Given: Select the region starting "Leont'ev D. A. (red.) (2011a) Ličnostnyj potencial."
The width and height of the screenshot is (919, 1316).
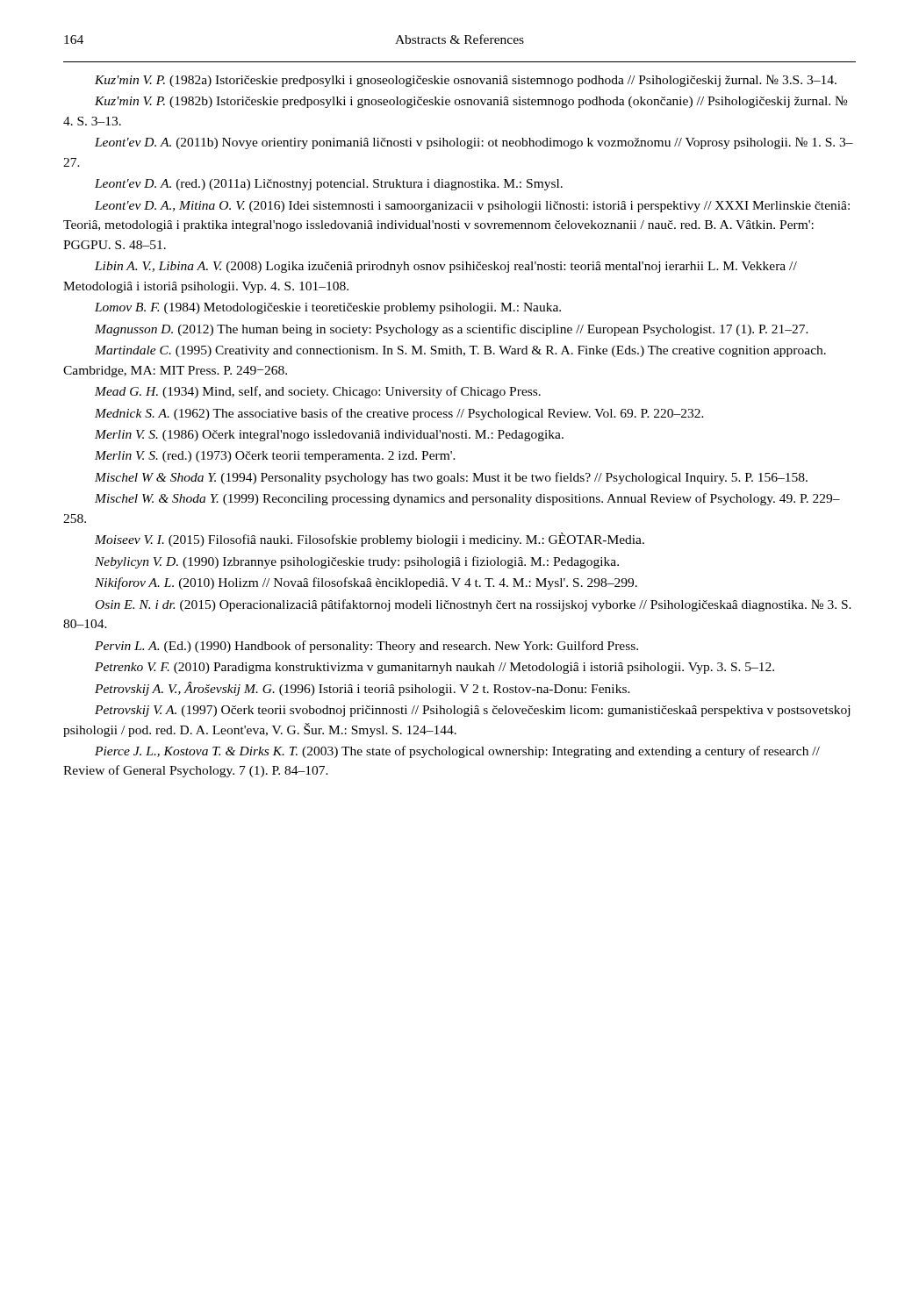Looking at the screenshot, I should pyautogui.click(x=329, y=183).
